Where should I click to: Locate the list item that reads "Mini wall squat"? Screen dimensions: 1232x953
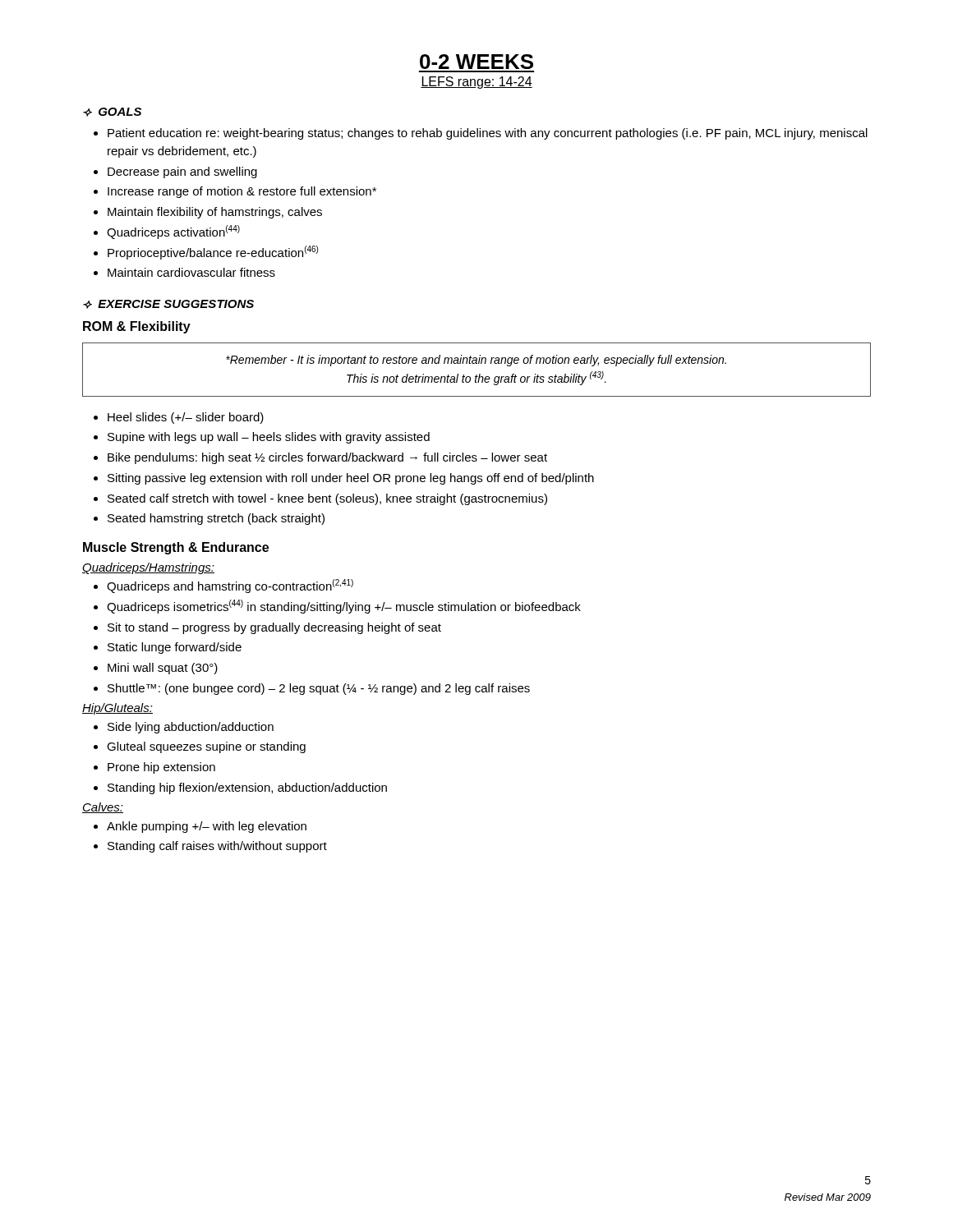click(x=162, y=667)
